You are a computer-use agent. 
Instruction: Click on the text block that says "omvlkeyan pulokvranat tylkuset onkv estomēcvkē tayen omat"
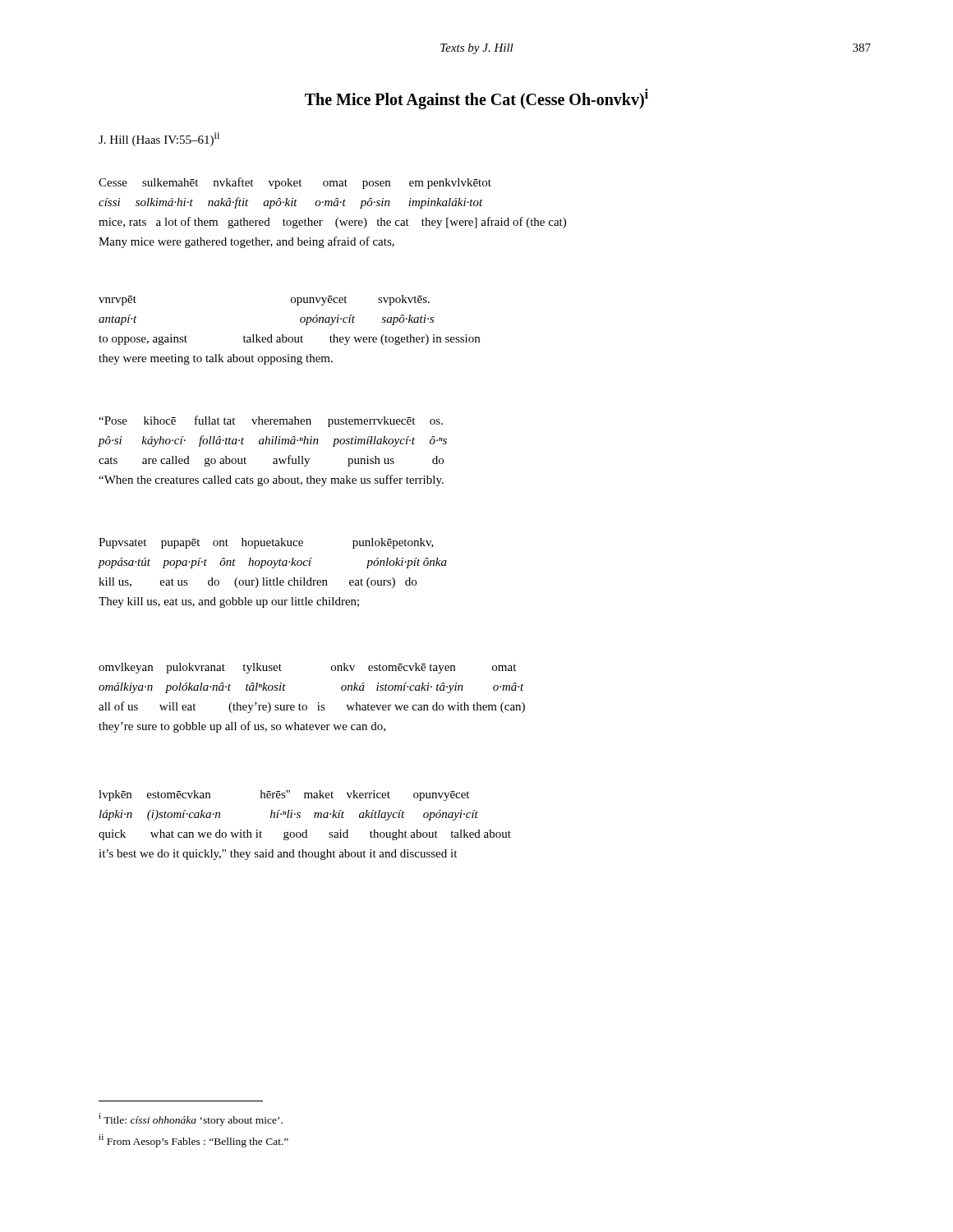(x=476, y=696)
